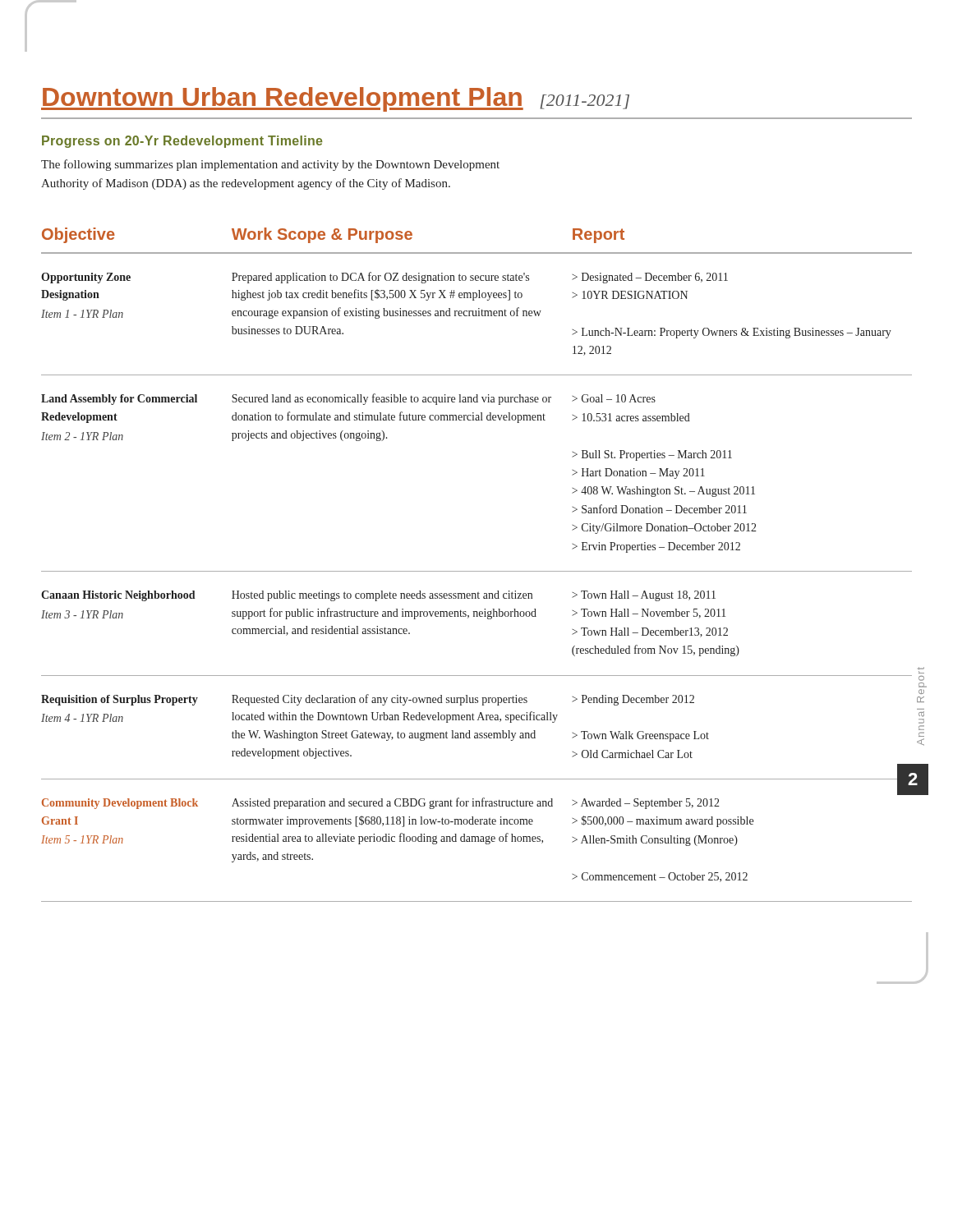Locate the region starting "Downtown Urban Redevelopment"
Viewport: 953px width, 1232px height.
pyautogui.click(x=476, y=101)
